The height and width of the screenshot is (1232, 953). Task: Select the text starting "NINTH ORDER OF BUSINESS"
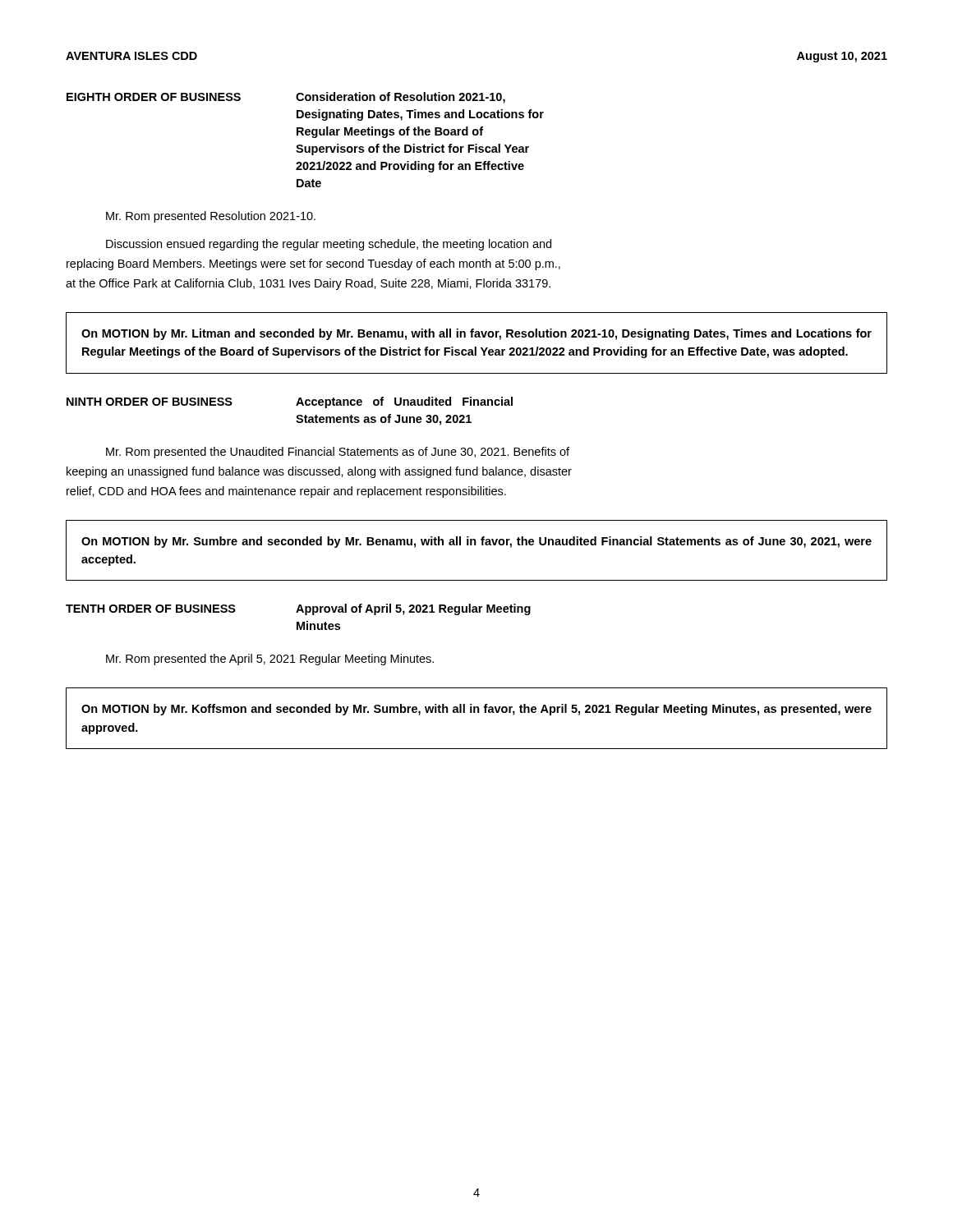tap(149, 401)
